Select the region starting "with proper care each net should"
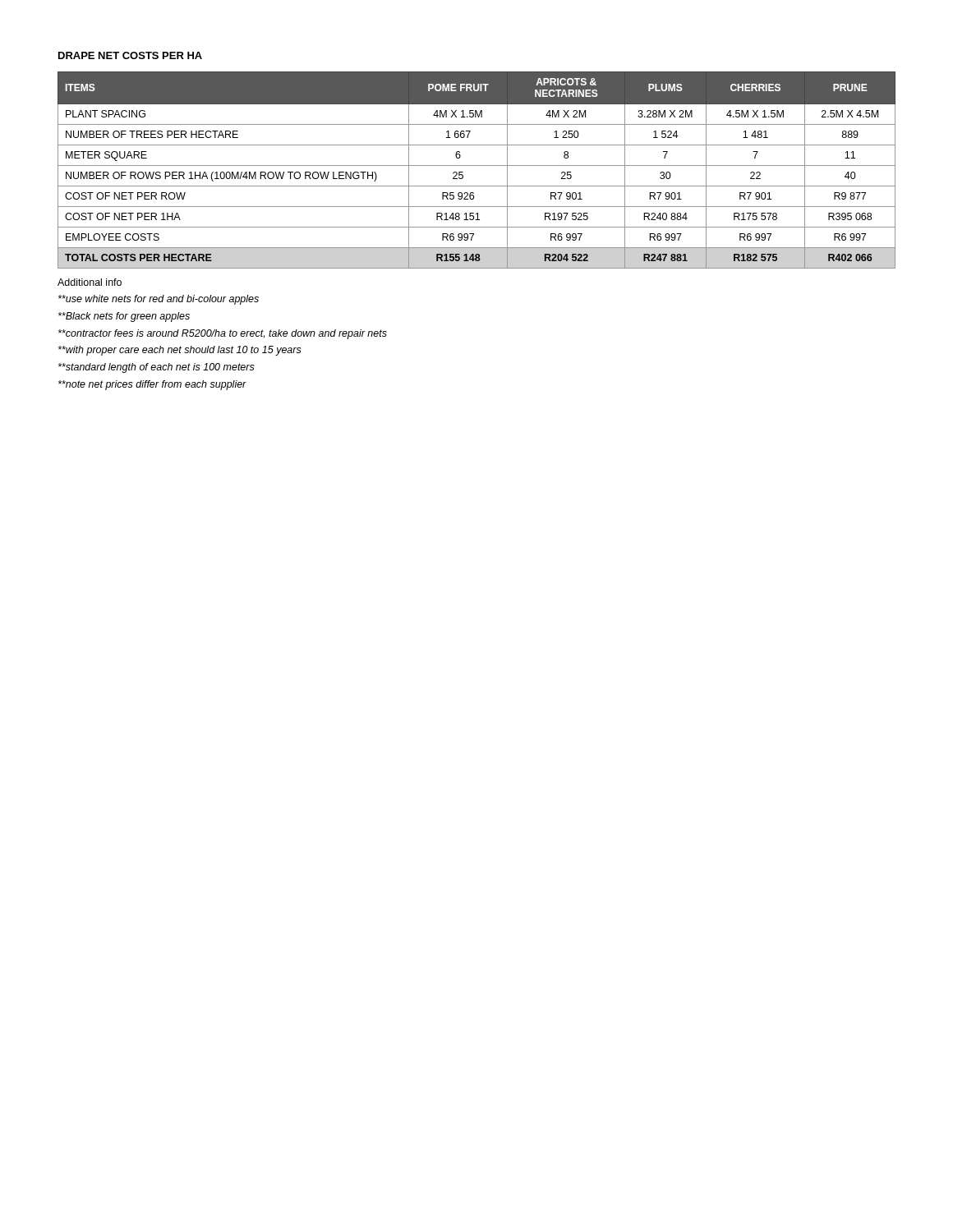Image resolution: width=953 pixels, height=1232 pixels. click(179, 350)
